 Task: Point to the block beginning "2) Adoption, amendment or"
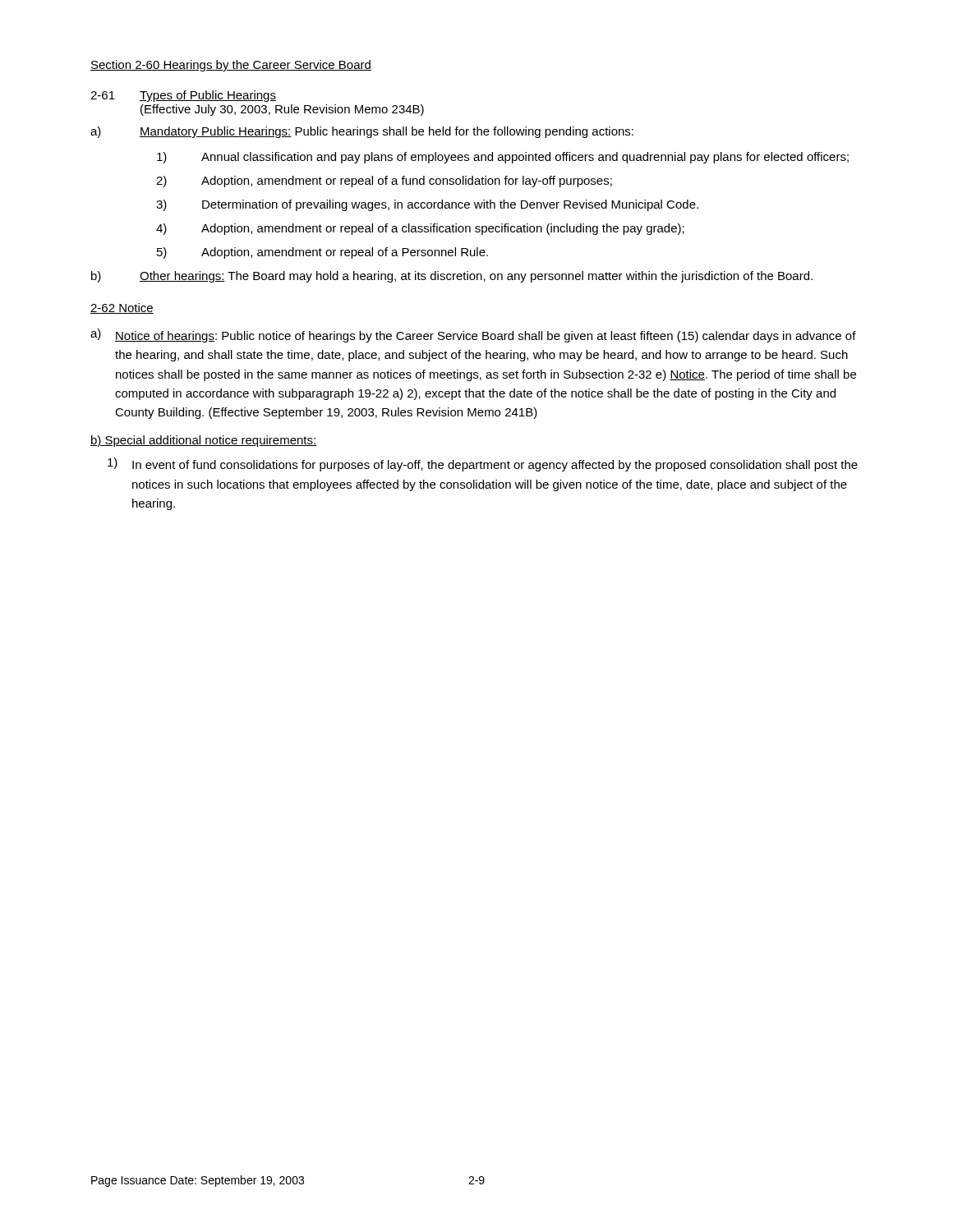point(513,180)
